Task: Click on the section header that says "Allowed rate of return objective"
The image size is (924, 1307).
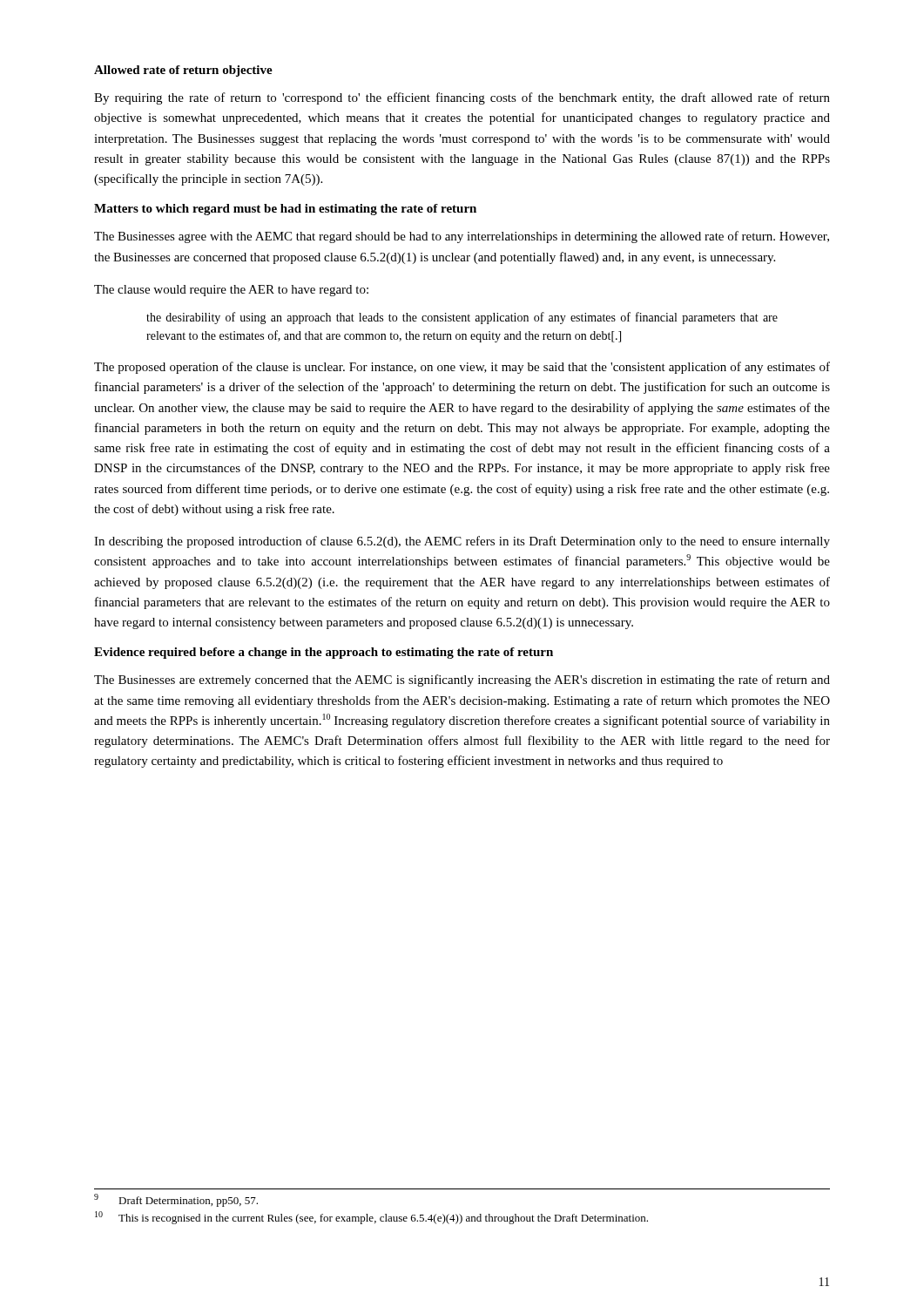Action: coord(183,70)
